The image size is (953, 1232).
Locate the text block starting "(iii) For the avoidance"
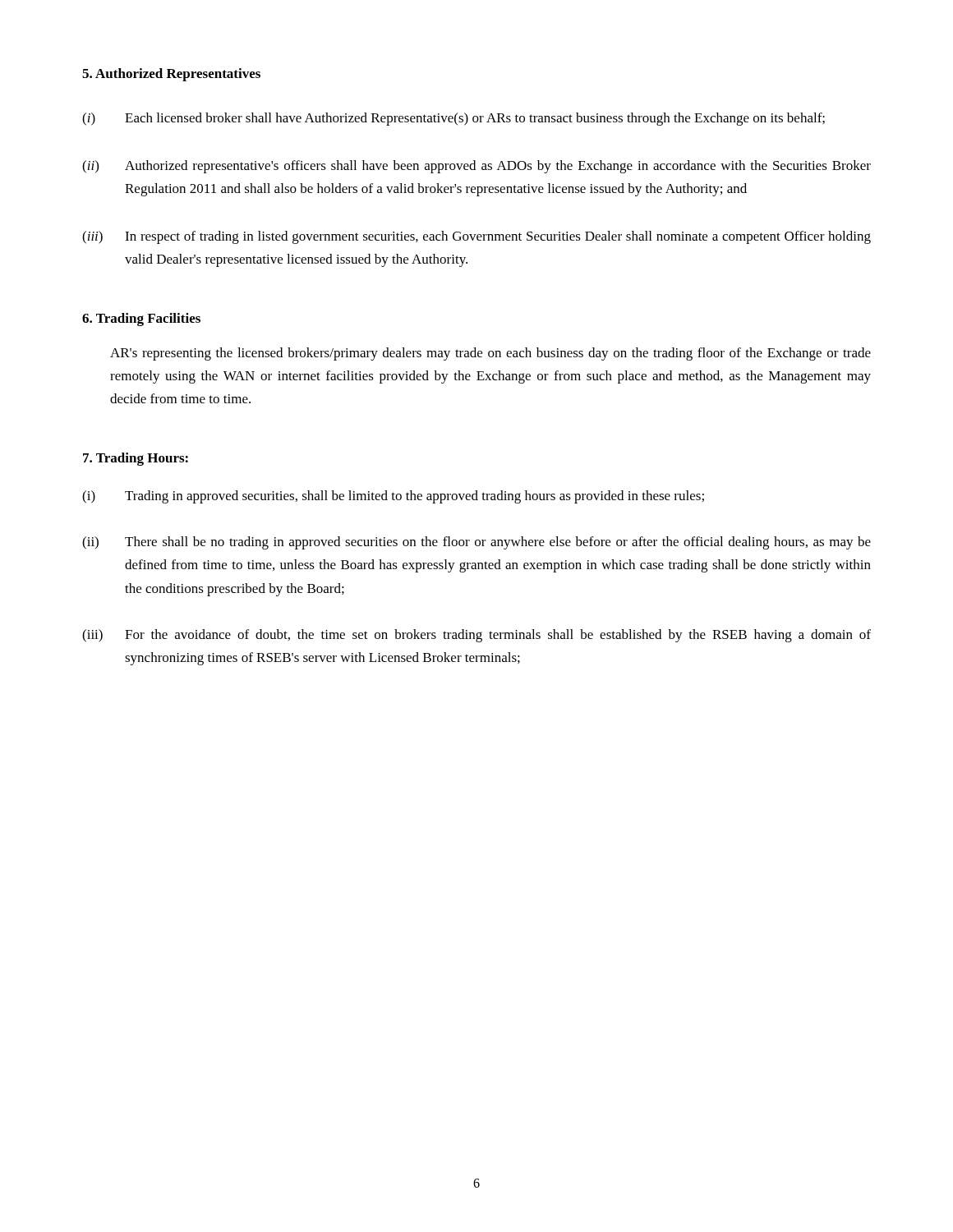pos(476,646)
